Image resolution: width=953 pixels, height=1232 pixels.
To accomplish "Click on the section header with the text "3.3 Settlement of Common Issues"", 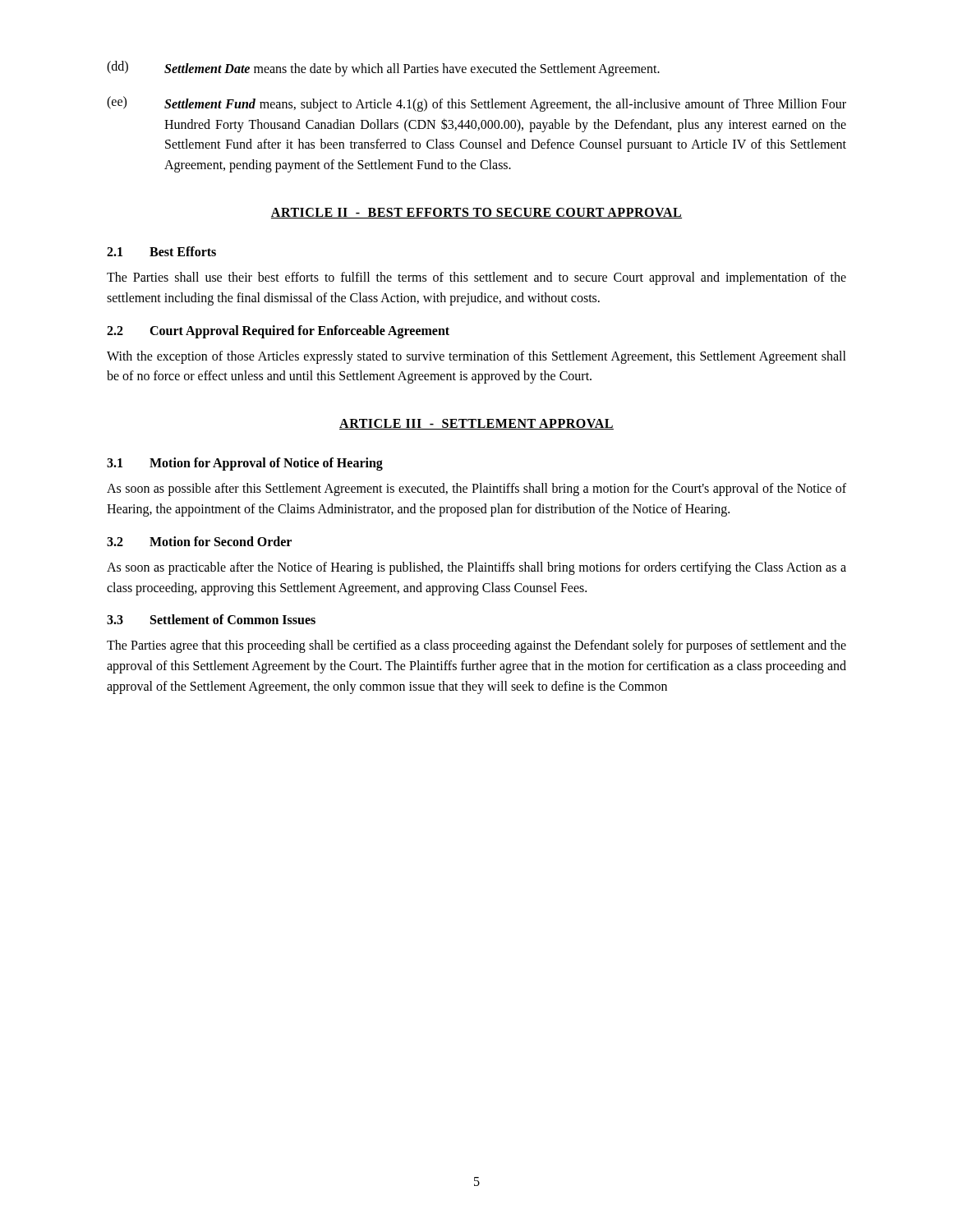I will (211, 620).
